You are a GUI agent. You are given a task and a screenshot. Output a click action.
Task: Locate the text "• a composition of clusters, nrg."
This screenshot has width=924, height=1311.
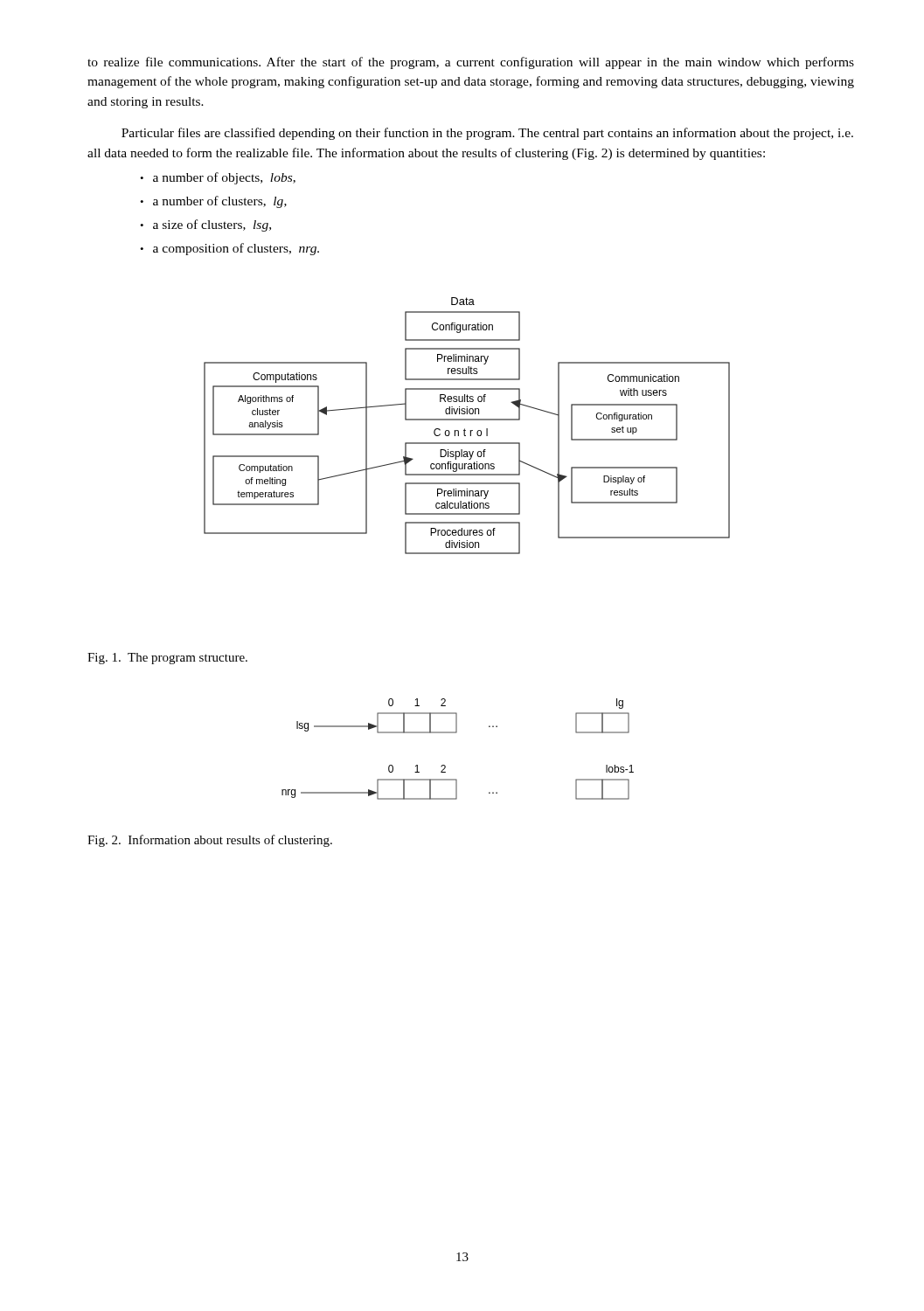[x=230, y=248]
